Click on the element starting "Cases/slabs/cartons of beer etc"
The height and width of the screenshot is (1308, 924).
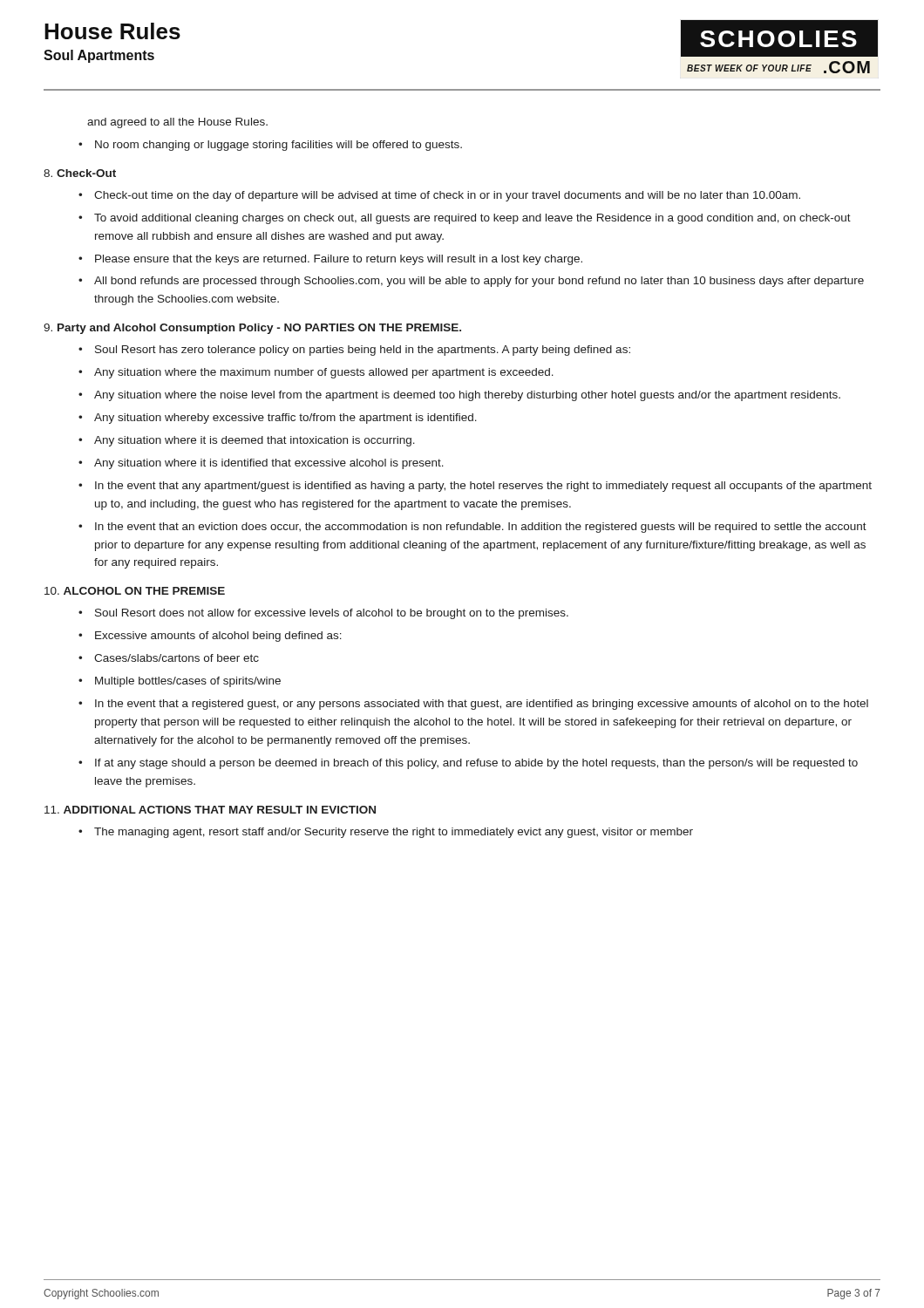(177, 658)
